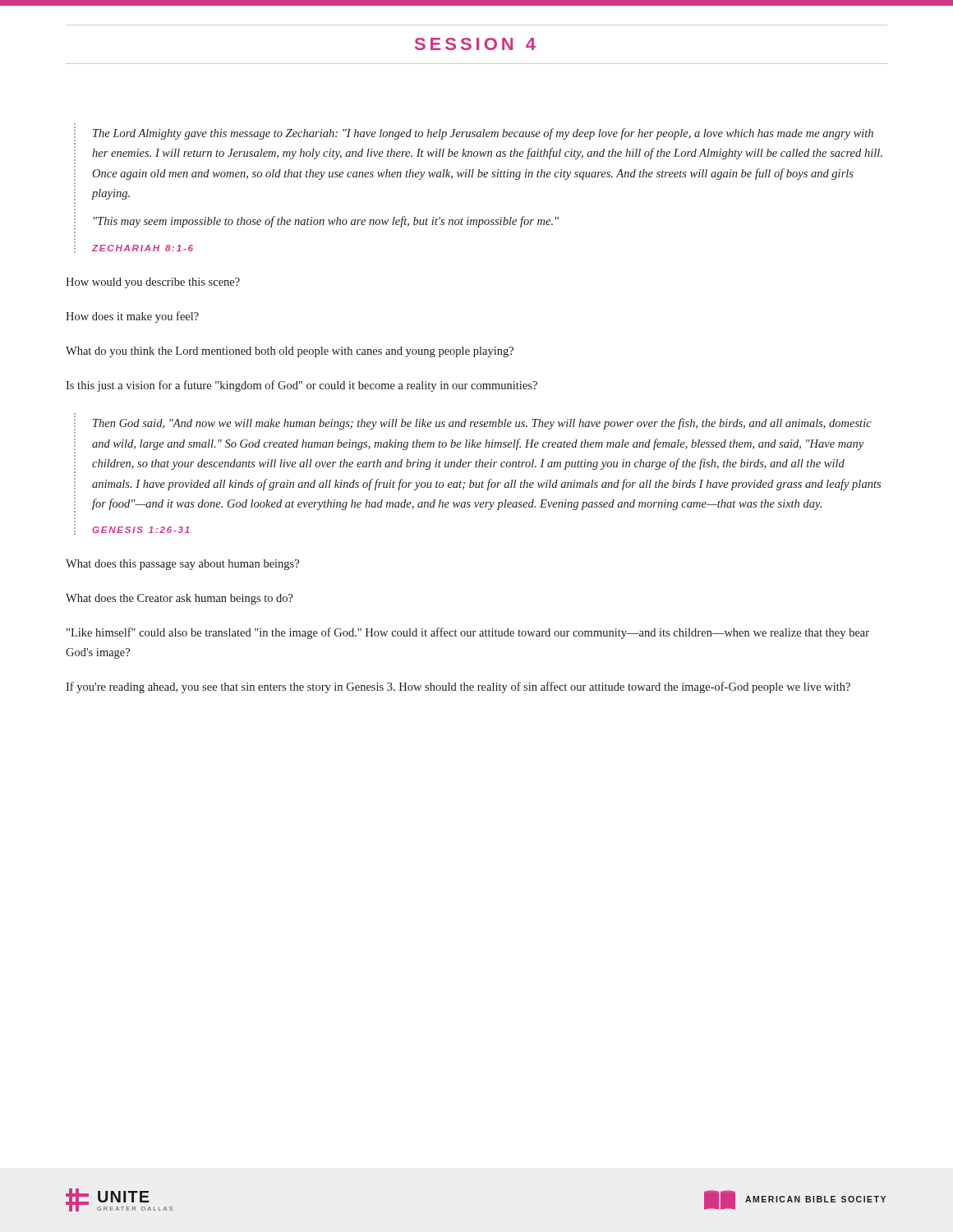Screen dimensions: 1232x953
Task: Where is the passage that starts "What does the Creator ask human"?
Action: point(180,598)
